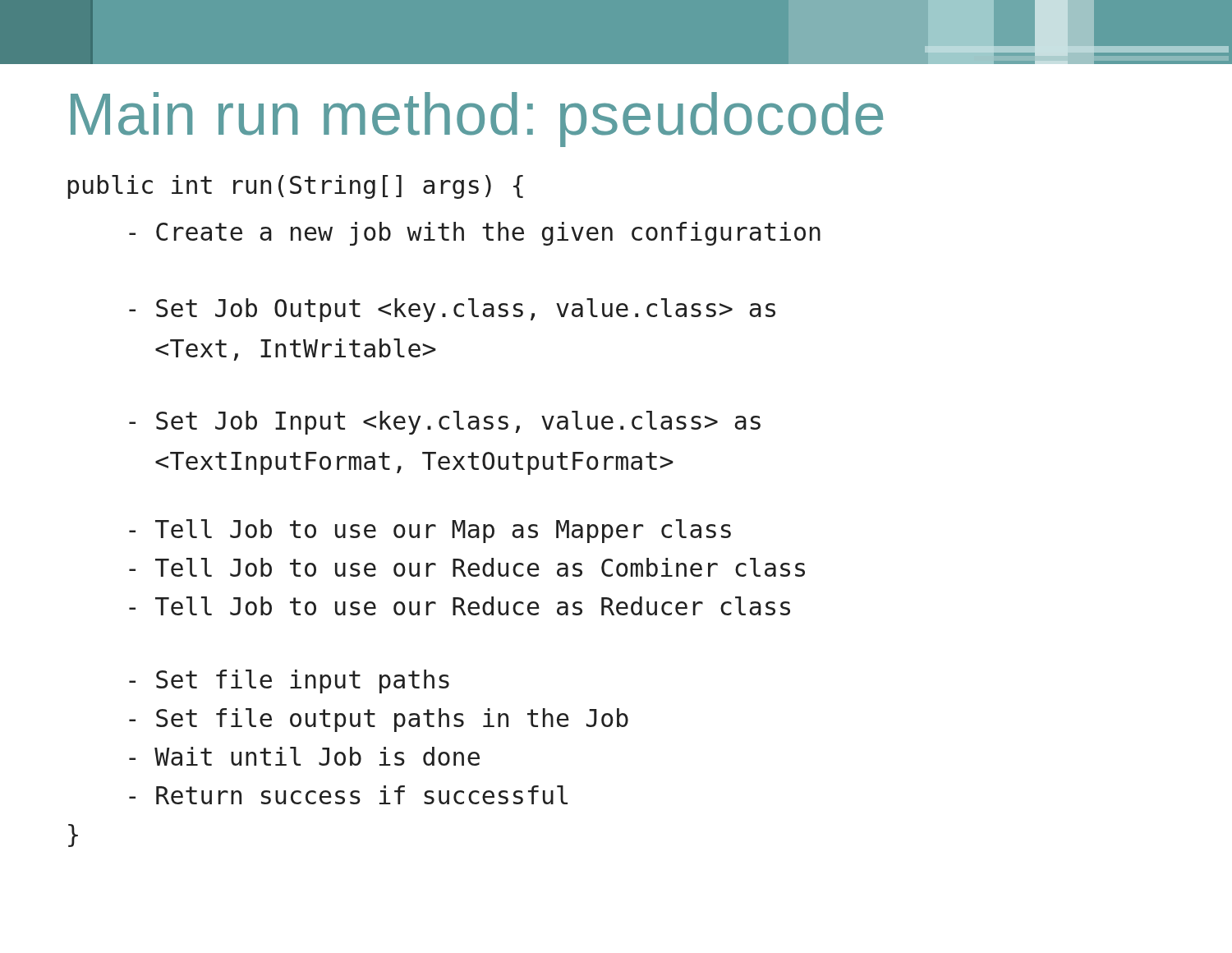Select the list item with the text "Wait until Job is"
Screen dimensions: 953x1232
click(x=273, y=757)
